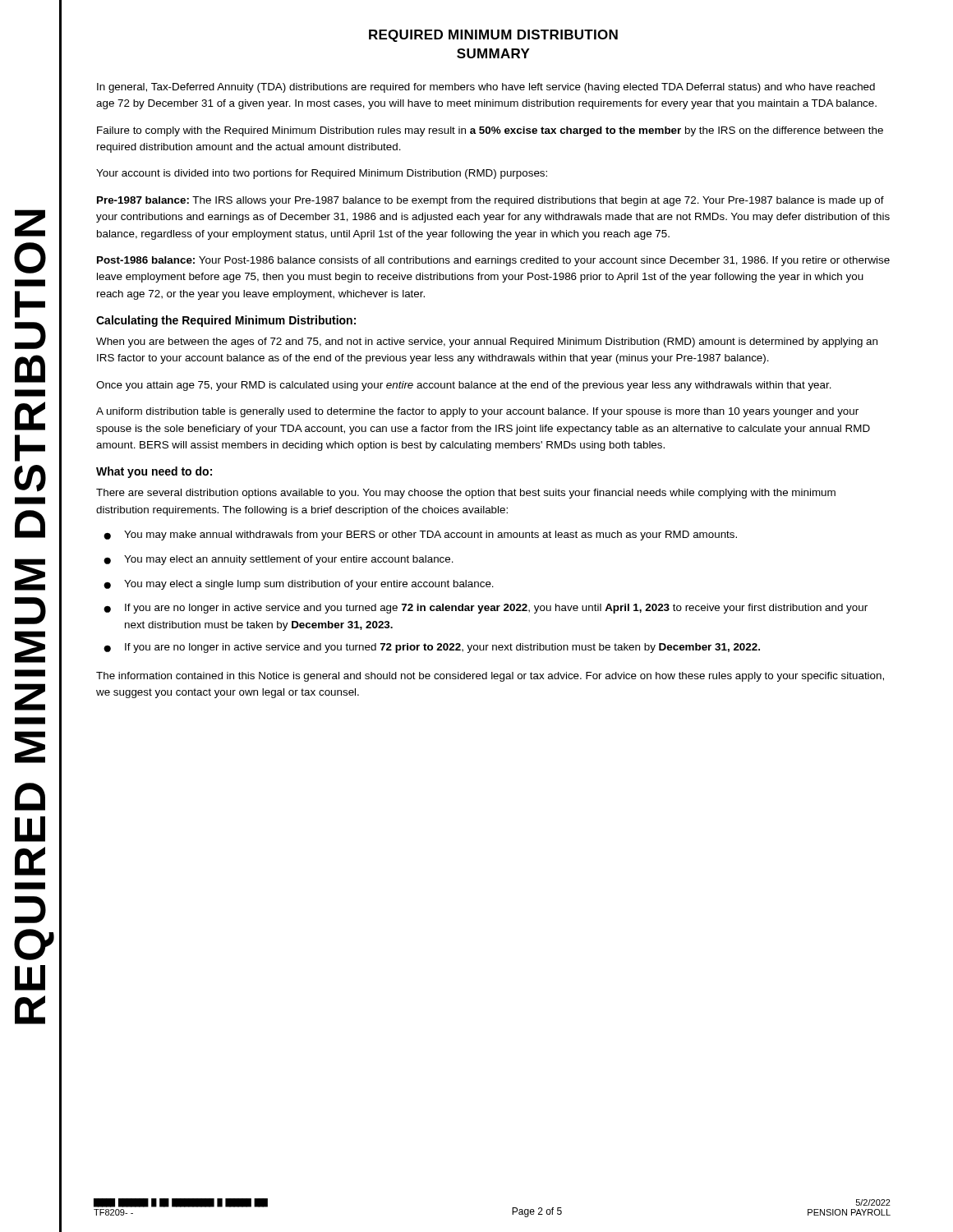Find the title
Viewport: 953px width, 1232px height.
493,44
